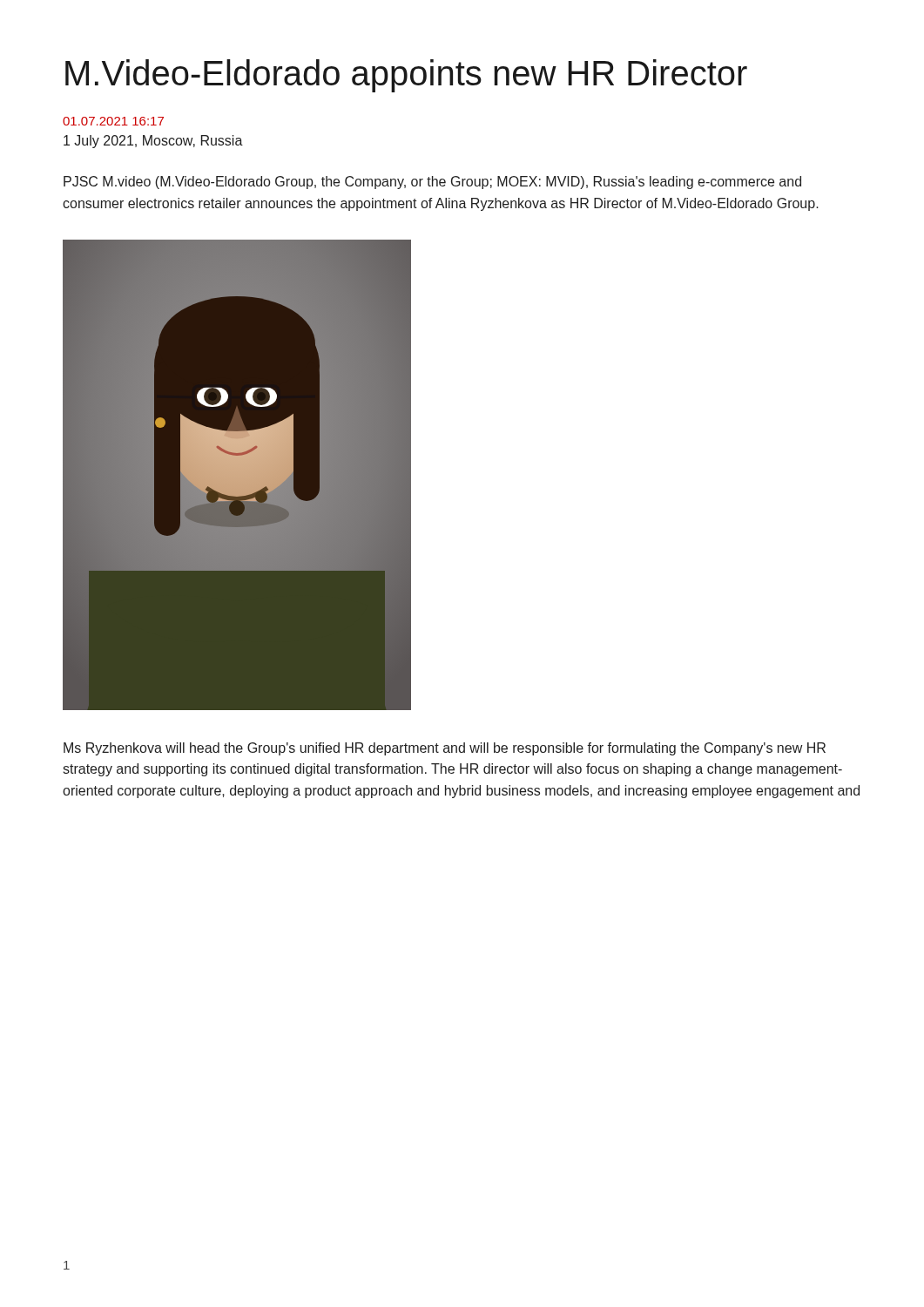
Task: Select the photo
Action: pyautogui.click(x=462, y=476)
